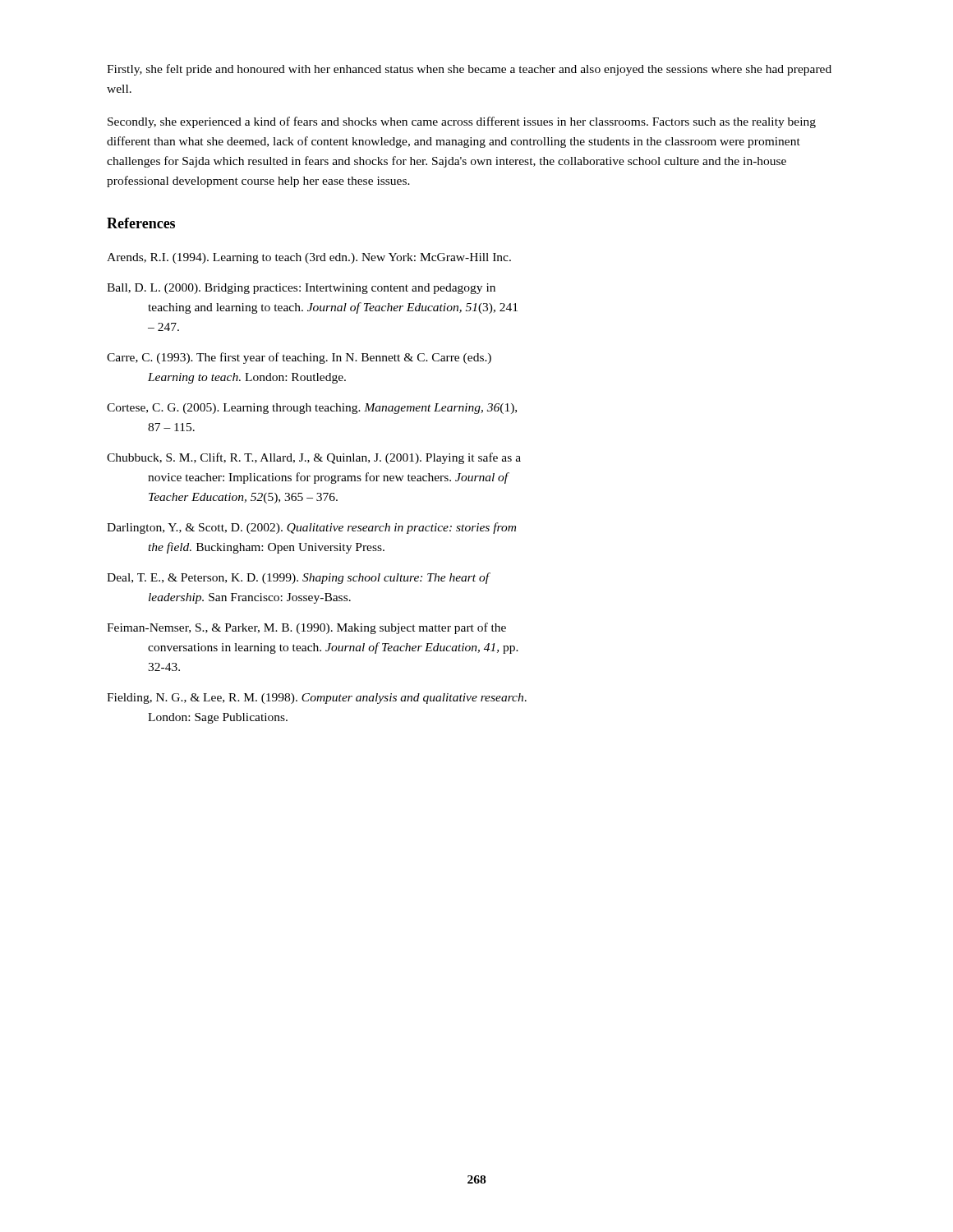The width and height of the screenshot is (953, 1232).
Task: Where is the passage that starts "Darlington, Y., &"?
Action: click(x=312, y=539)
